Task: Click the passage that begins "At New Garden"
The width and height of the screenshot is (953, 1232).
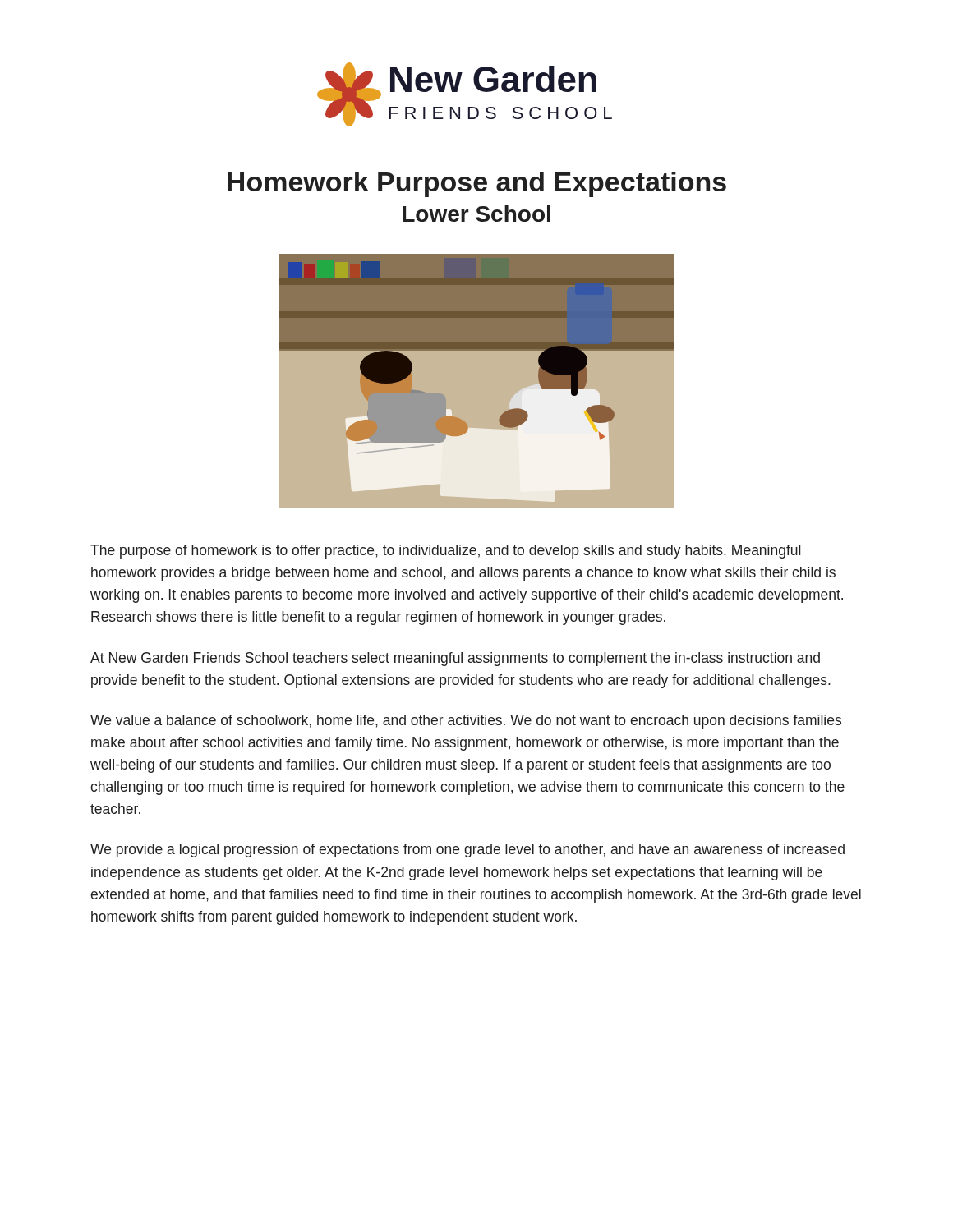Action: pyautogui.click(x=461, y=669)
